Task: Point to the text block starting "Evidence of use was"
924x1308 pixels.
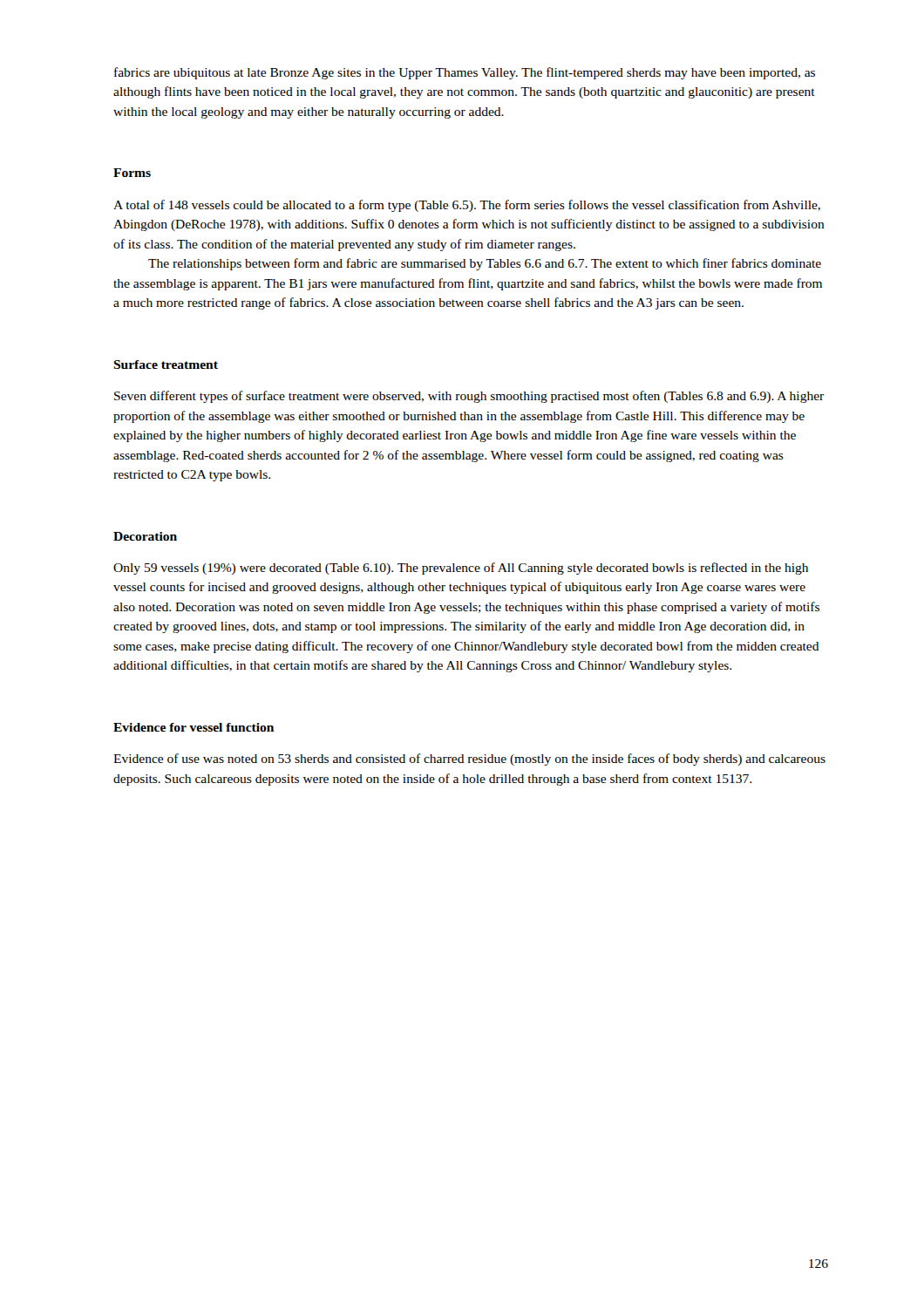Action: click(471, 769)
